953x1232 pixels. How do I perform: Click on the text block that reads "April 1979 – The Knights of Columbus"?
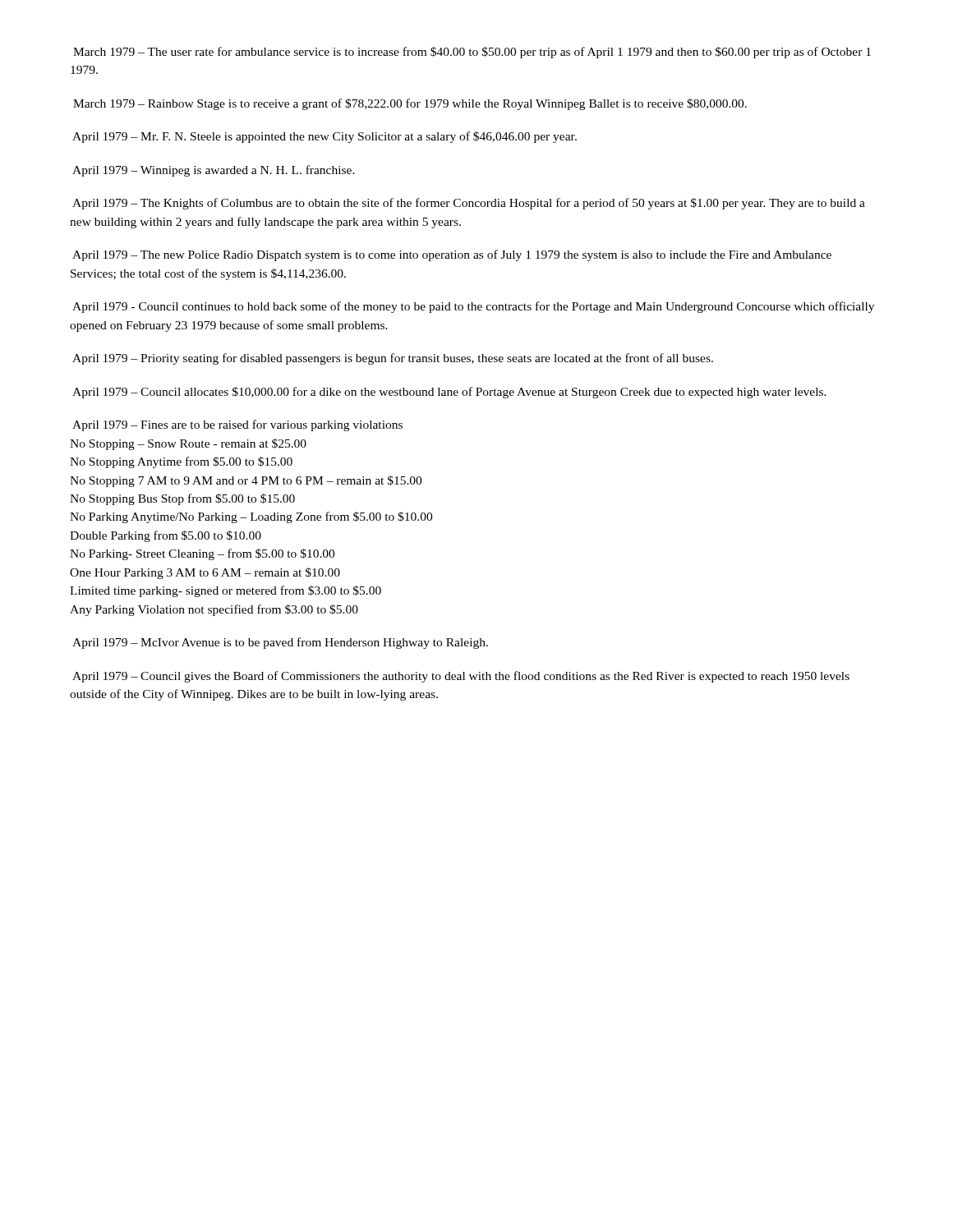click(472, 213)
